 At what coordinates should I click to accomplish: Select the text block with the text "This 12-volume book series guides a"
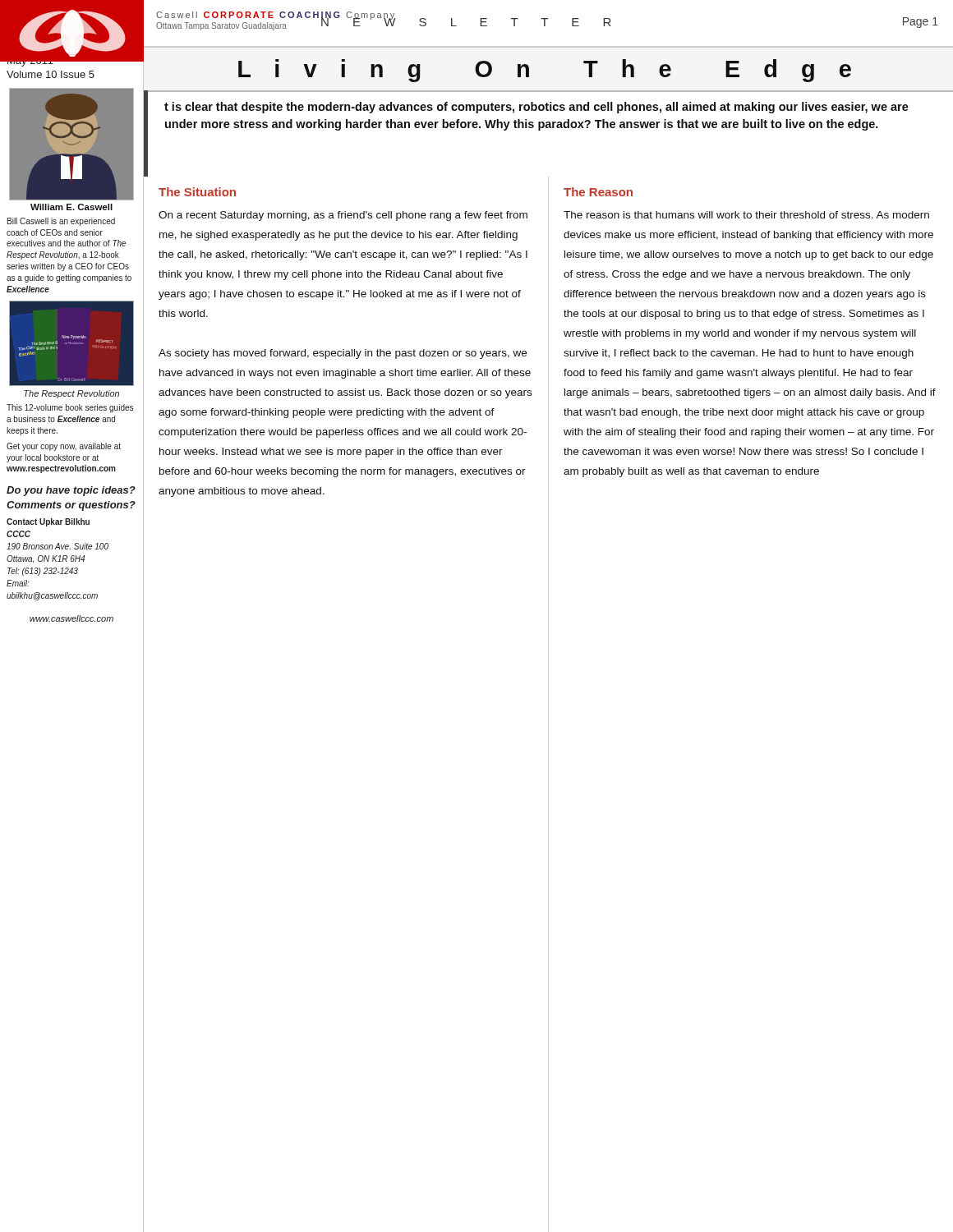point(70,419)
